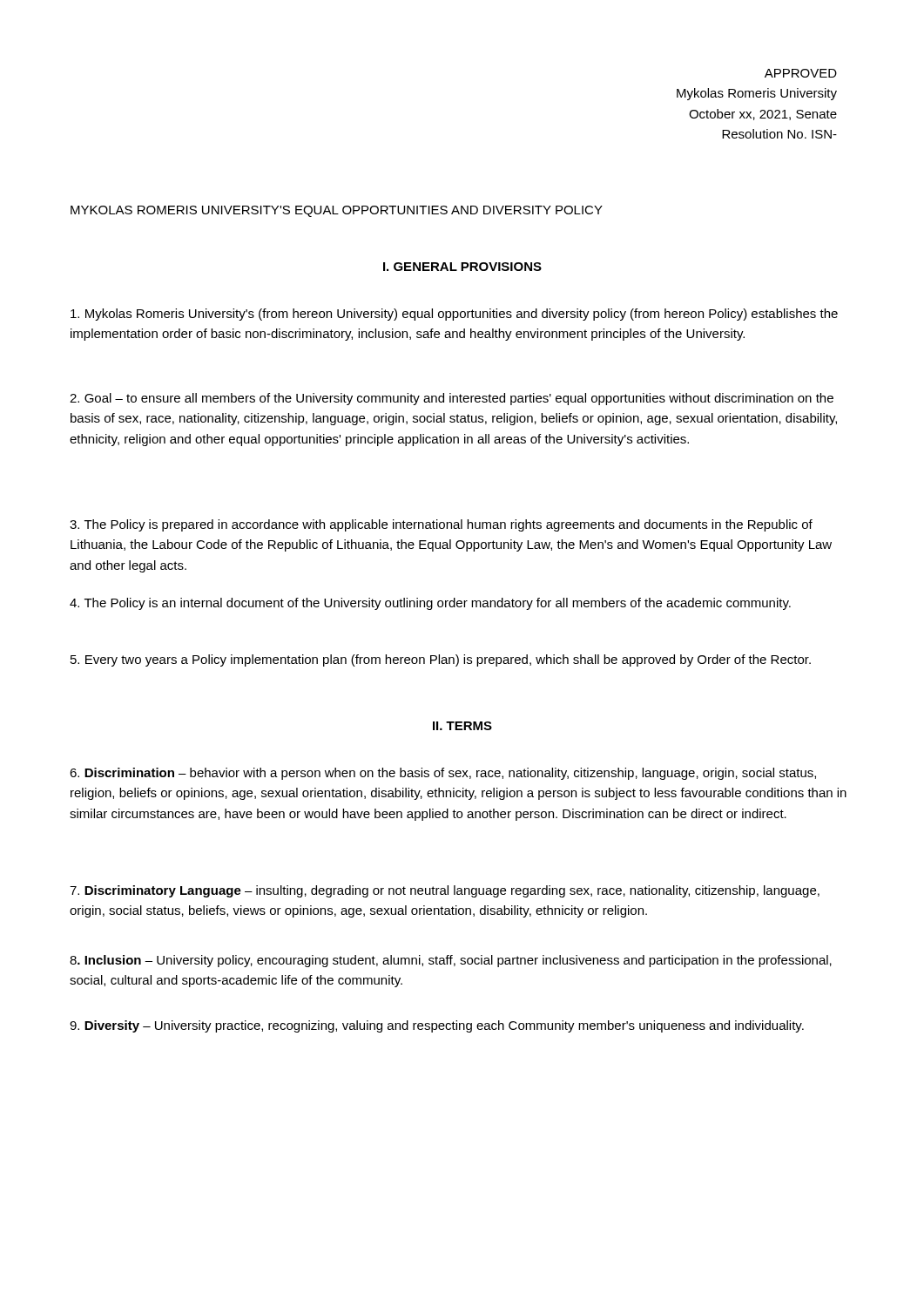Locate the text block containing "The Policy is an internal document of the"
The width and height of the screenshot is (924, 1307).
(x=431, y=603)
